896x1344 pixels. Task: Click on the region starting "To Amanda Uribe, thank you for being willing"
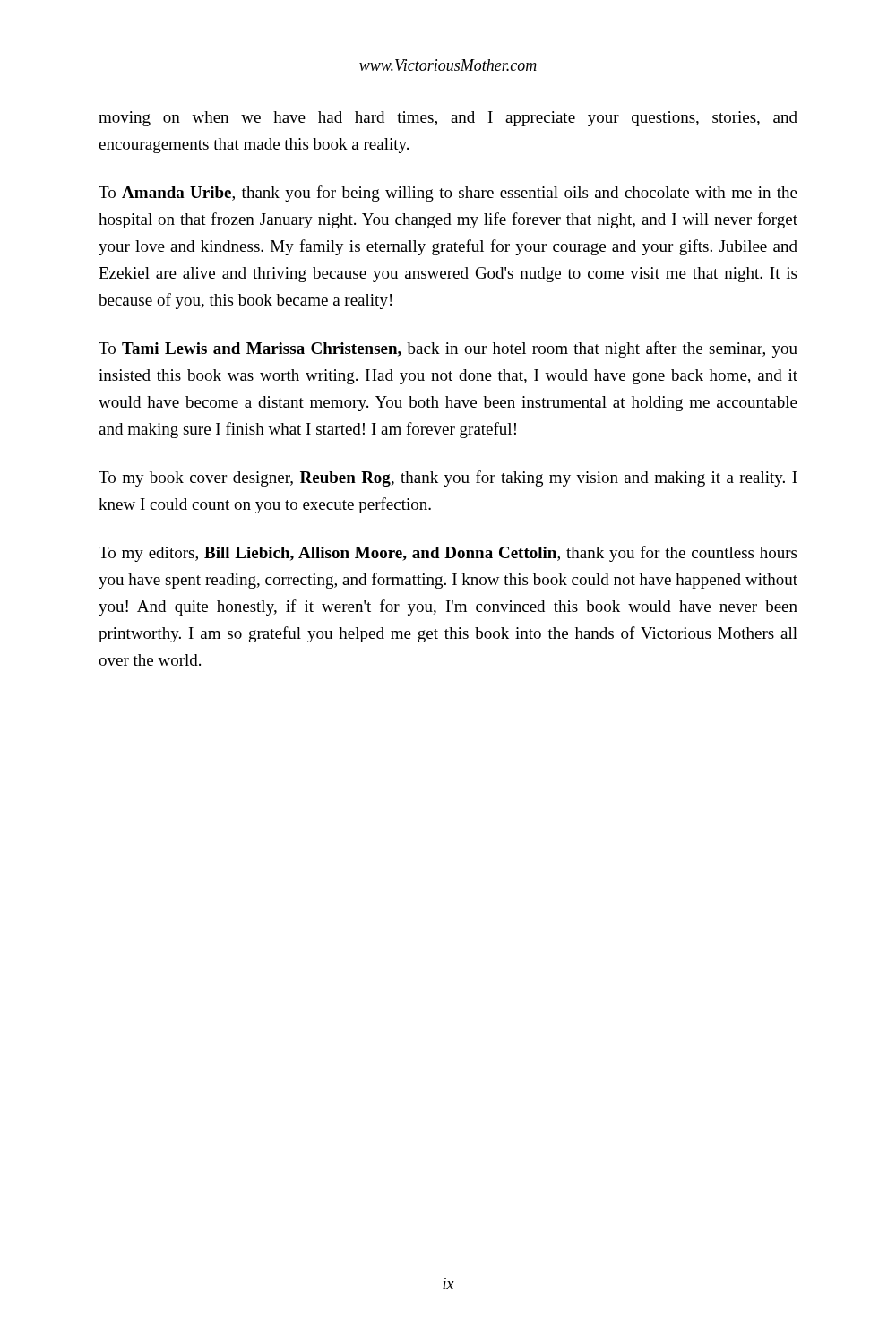tap(448, 246)
